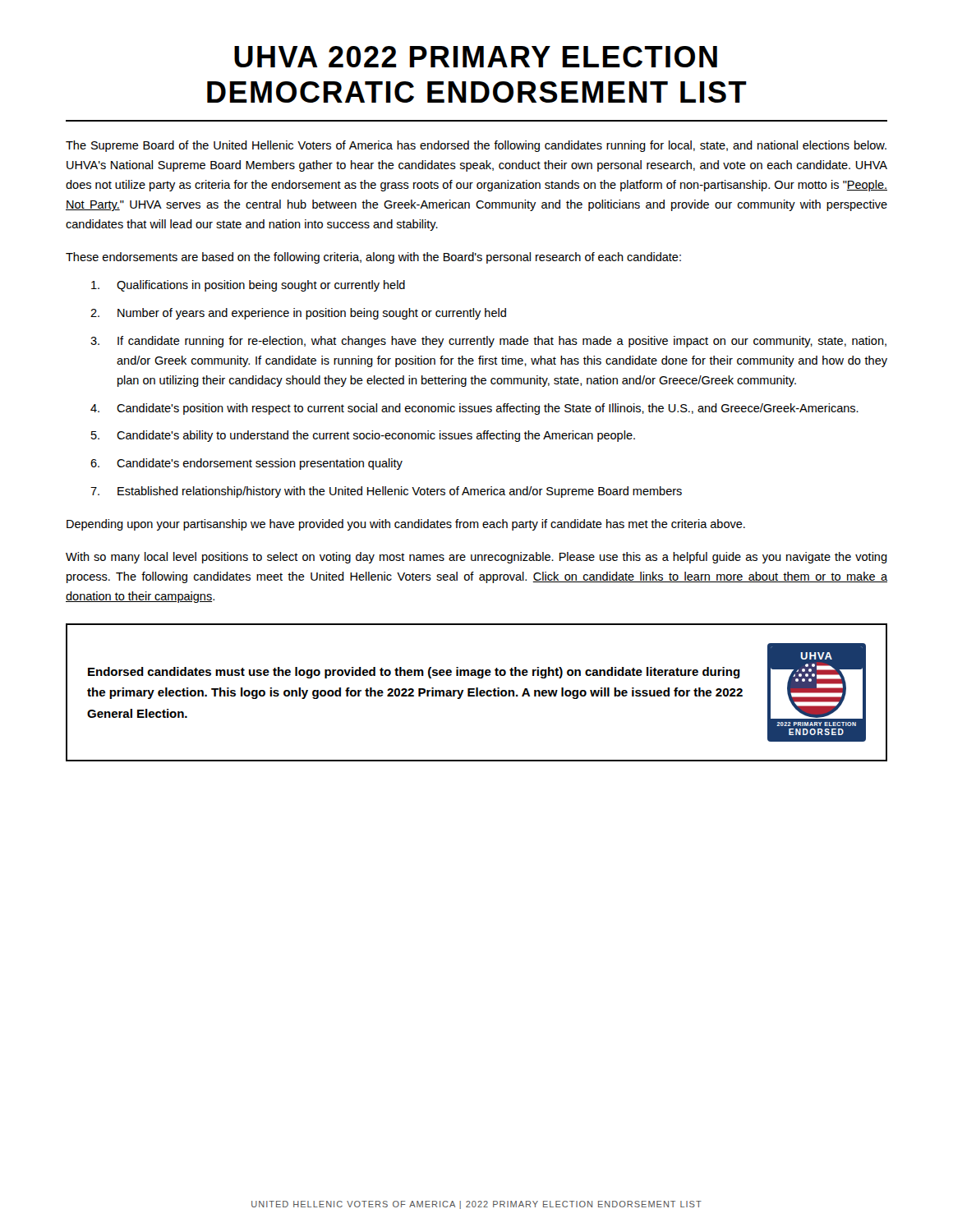Select the passage starting "6. Candidate's endorsement session presentation quality"
This screenshot has height=1232, width=953.
point(246,464)
